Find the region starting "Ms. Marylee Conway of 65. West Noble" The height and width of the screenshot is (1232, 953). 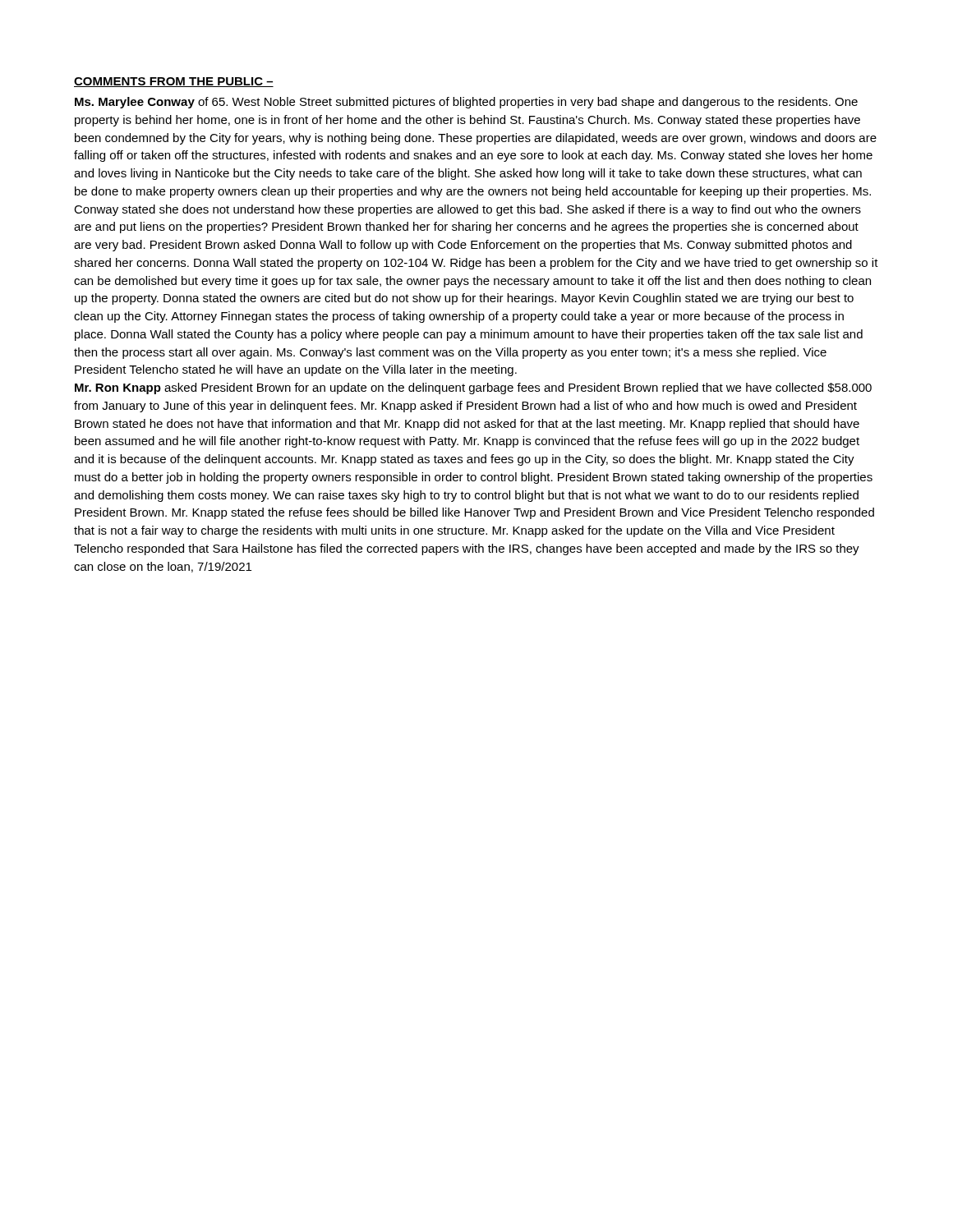tap(476, 235)
